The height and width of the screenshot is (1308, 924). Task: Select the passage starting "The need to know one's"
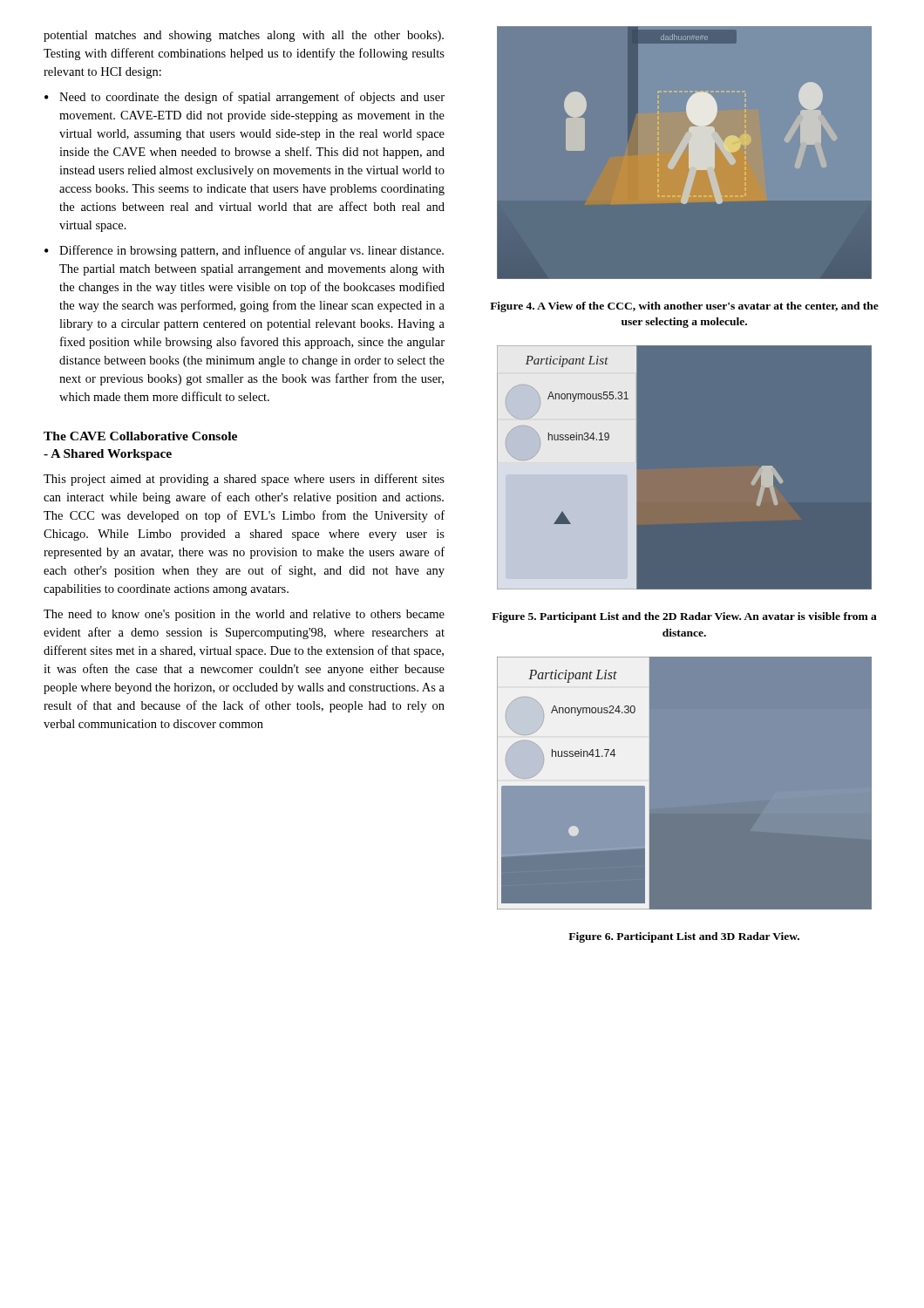pos(244,669)
